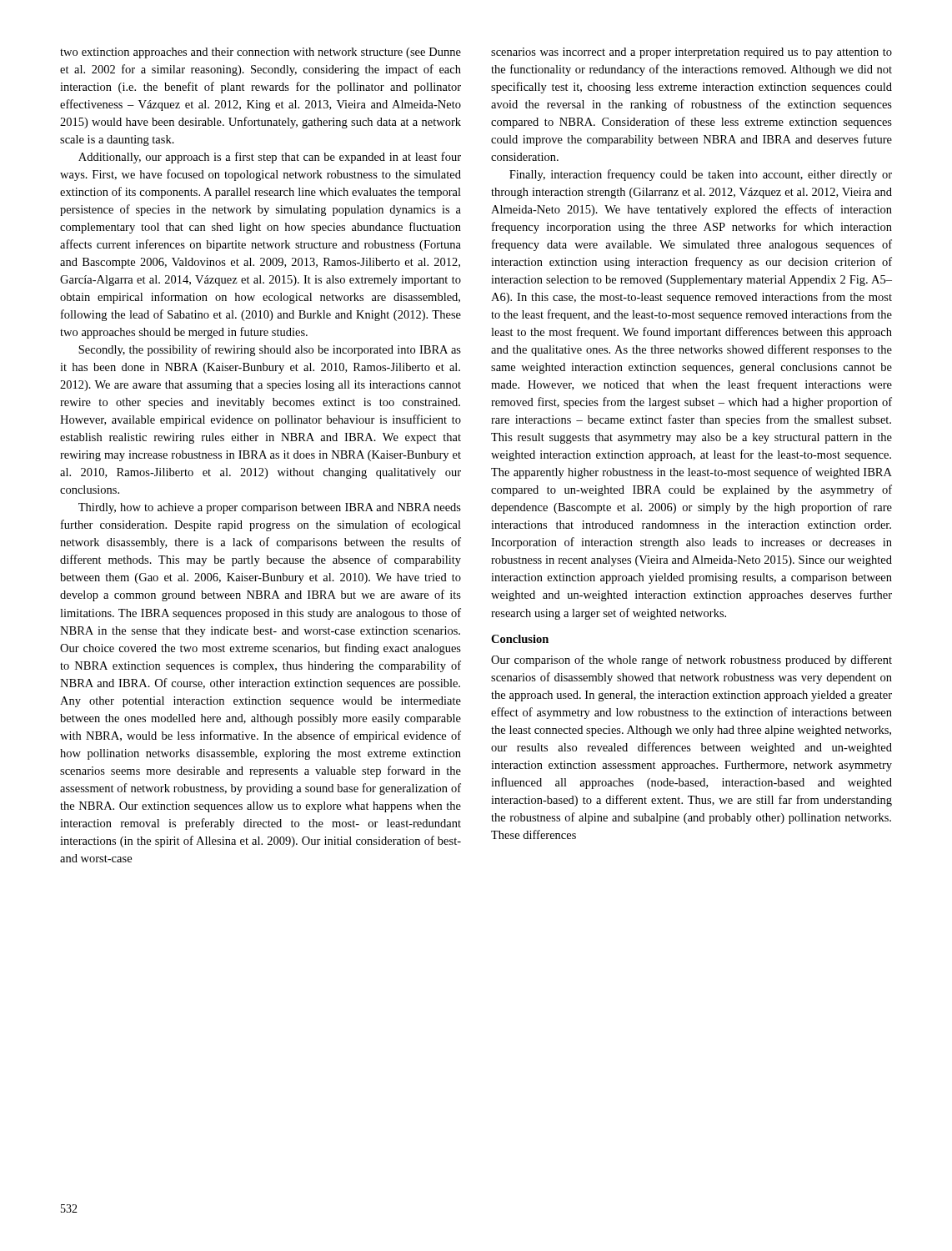
Task: Click a section header
Action: click(x=692, y=639)
